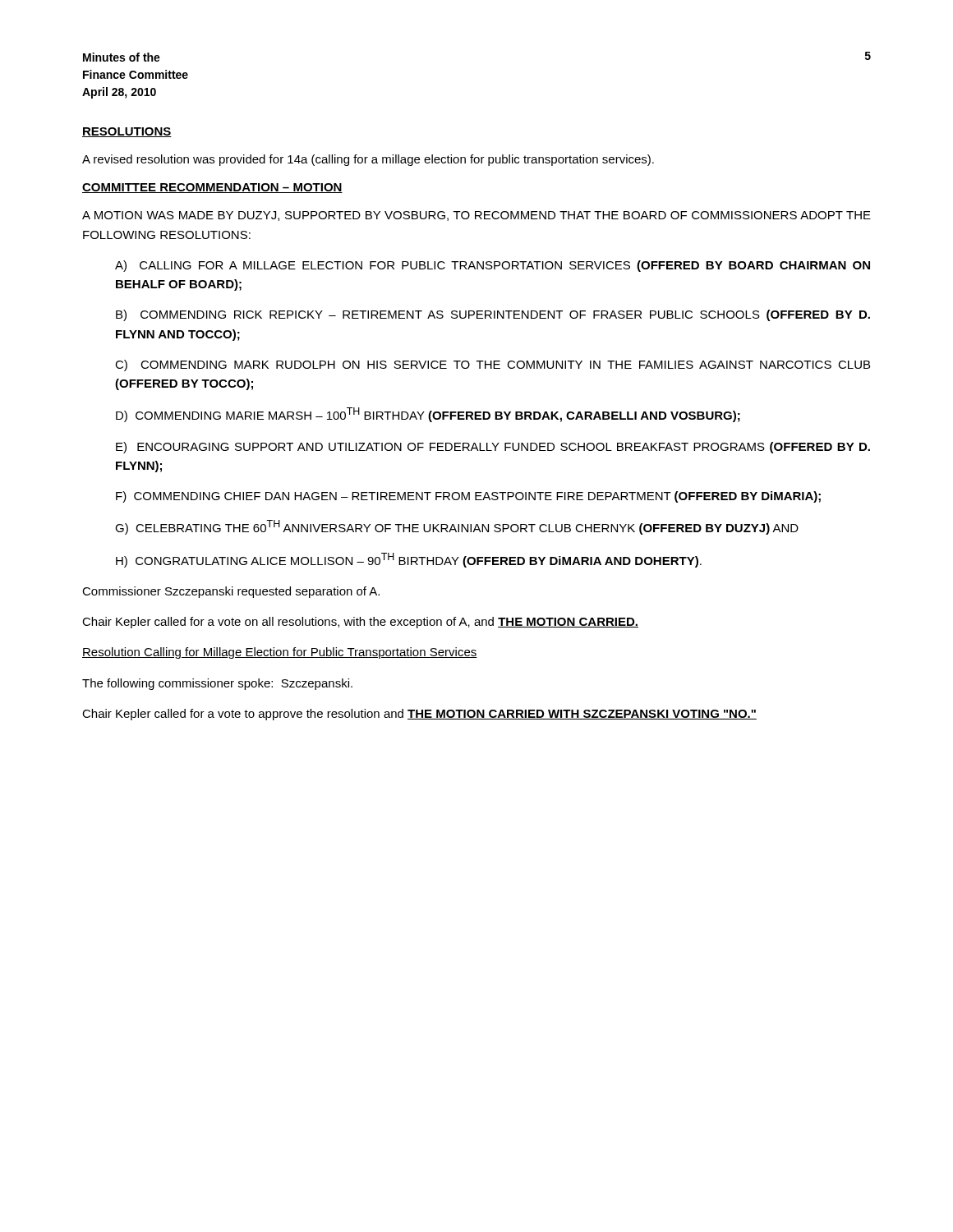Click the passage that begins "A revised resolution"
Viewport: 953px width, 1232px height.
pyautogui.click(x=368, y=159)
